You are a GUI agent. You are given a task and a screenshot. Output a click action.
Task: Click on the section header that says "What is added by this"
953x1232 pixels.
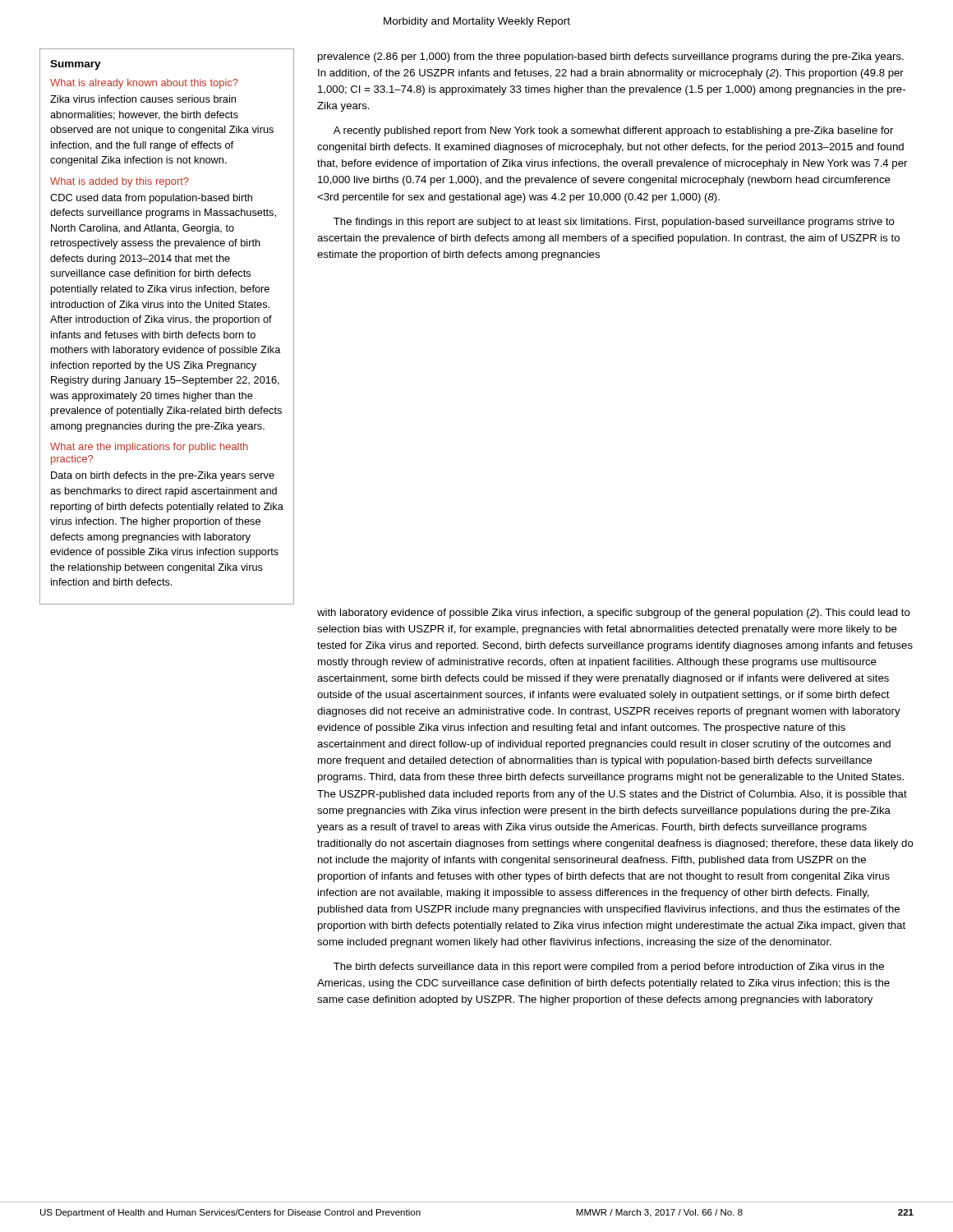(x=120, y=181)
